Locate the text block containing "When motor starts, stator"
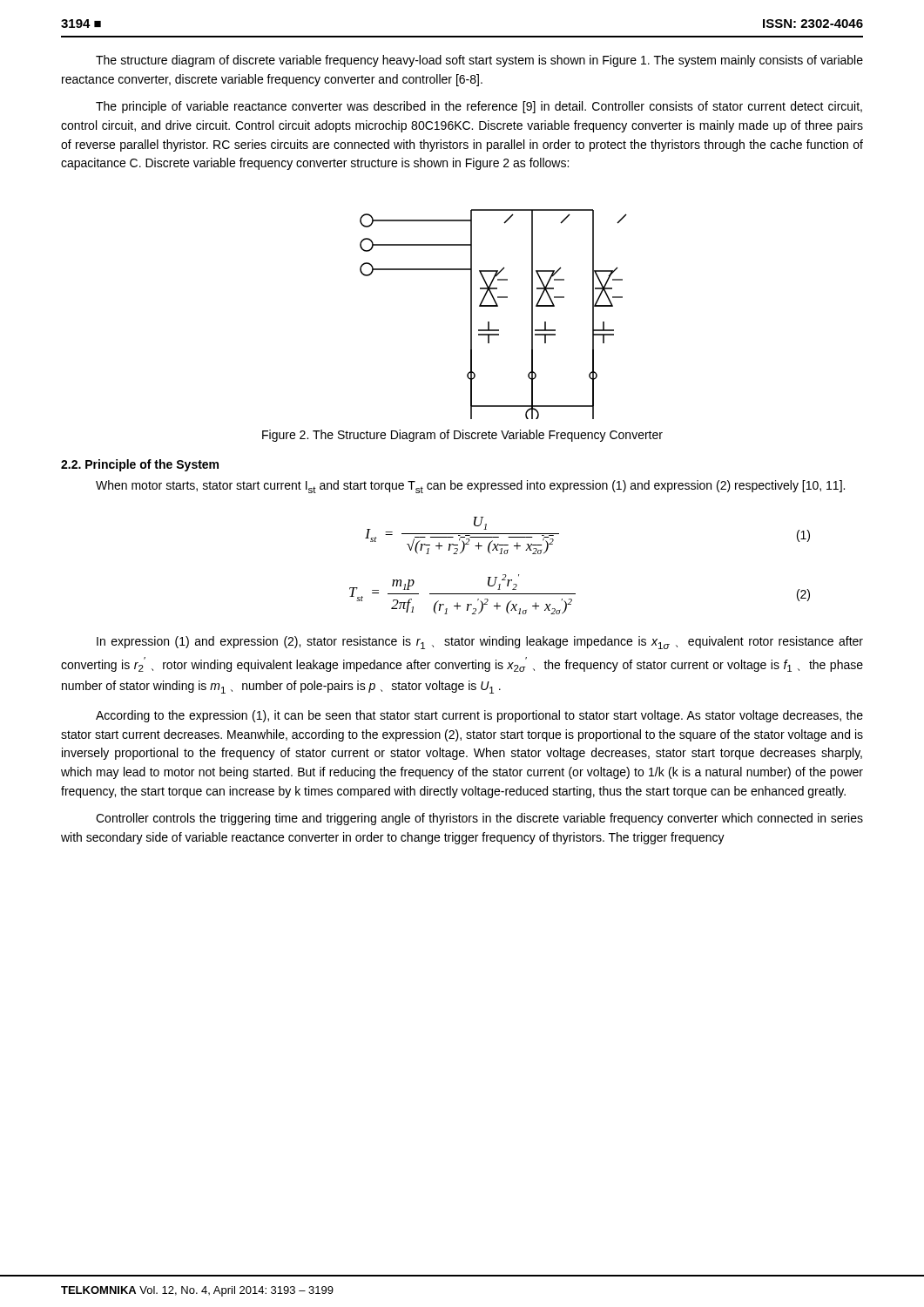The height and width of the screenshot is (1307, 924). [x=462, y=487]
